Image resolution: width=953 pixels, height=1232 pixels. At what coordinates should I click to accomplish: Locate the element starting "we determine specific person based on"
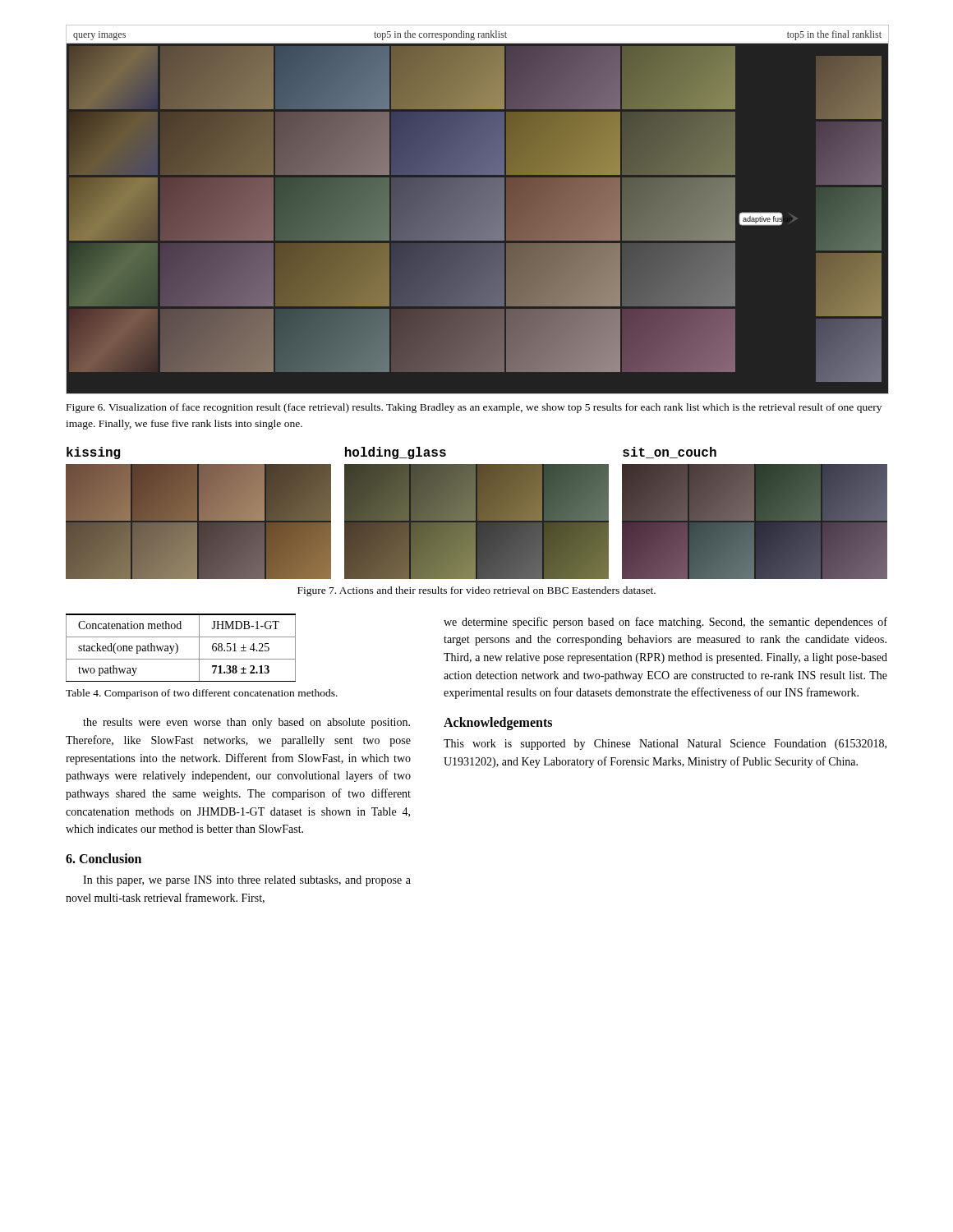(x=665, y=658)
